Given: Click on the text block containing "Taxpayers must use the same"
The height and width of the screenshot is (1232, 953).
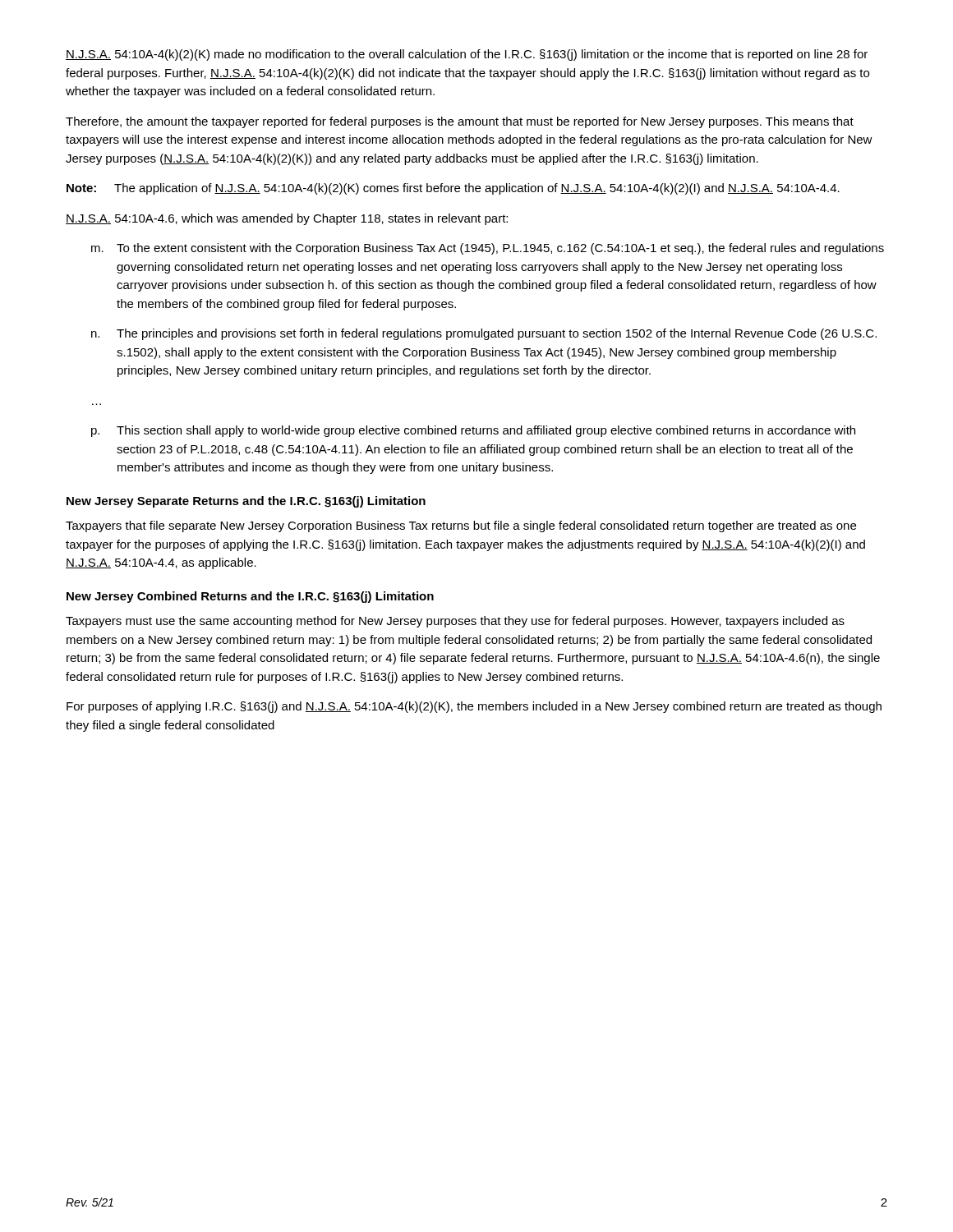Looking at the screenshot, I should click(473, 648).
